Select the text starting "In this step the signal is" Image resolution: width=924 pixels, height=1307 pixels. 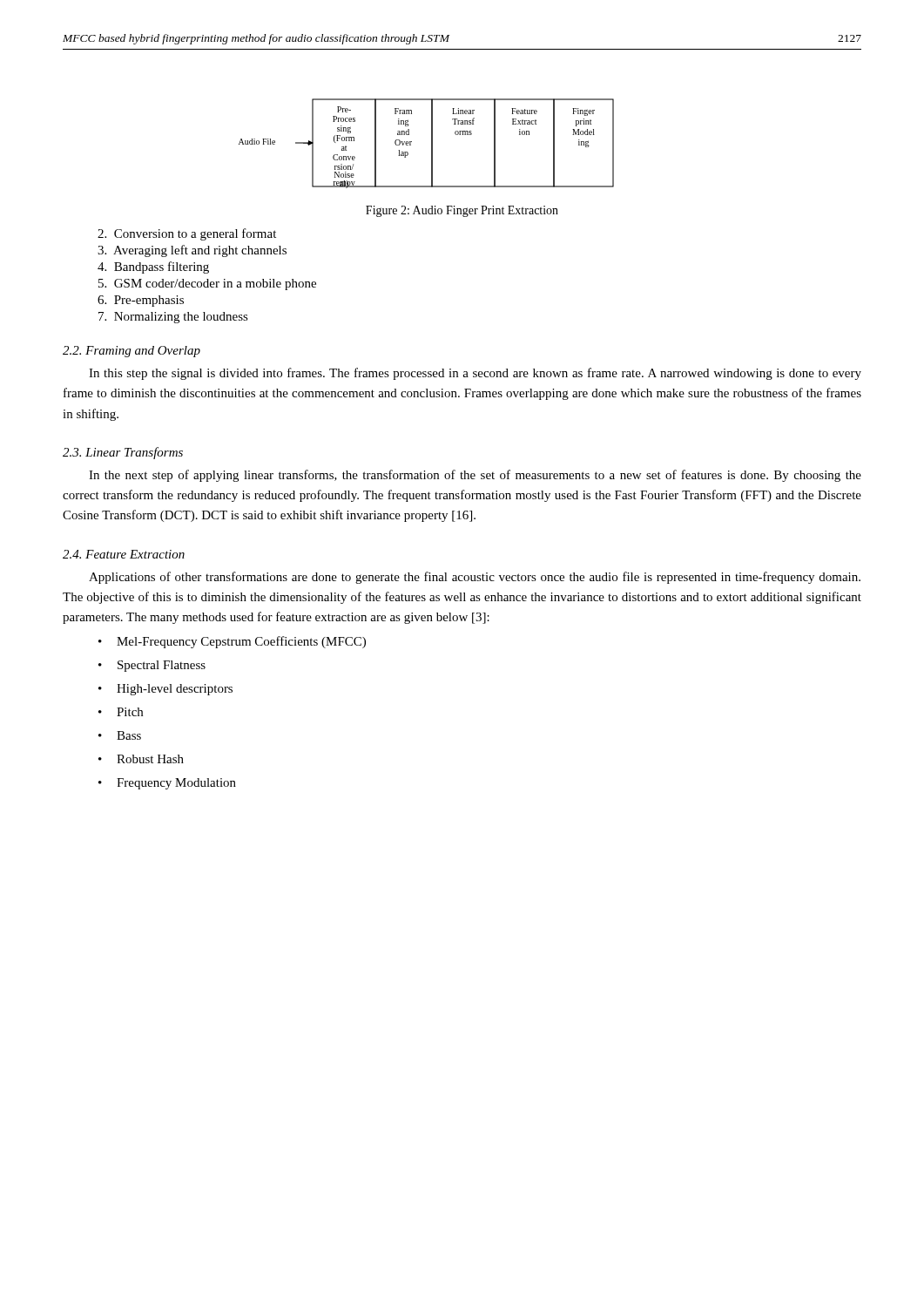coord(462,393)
